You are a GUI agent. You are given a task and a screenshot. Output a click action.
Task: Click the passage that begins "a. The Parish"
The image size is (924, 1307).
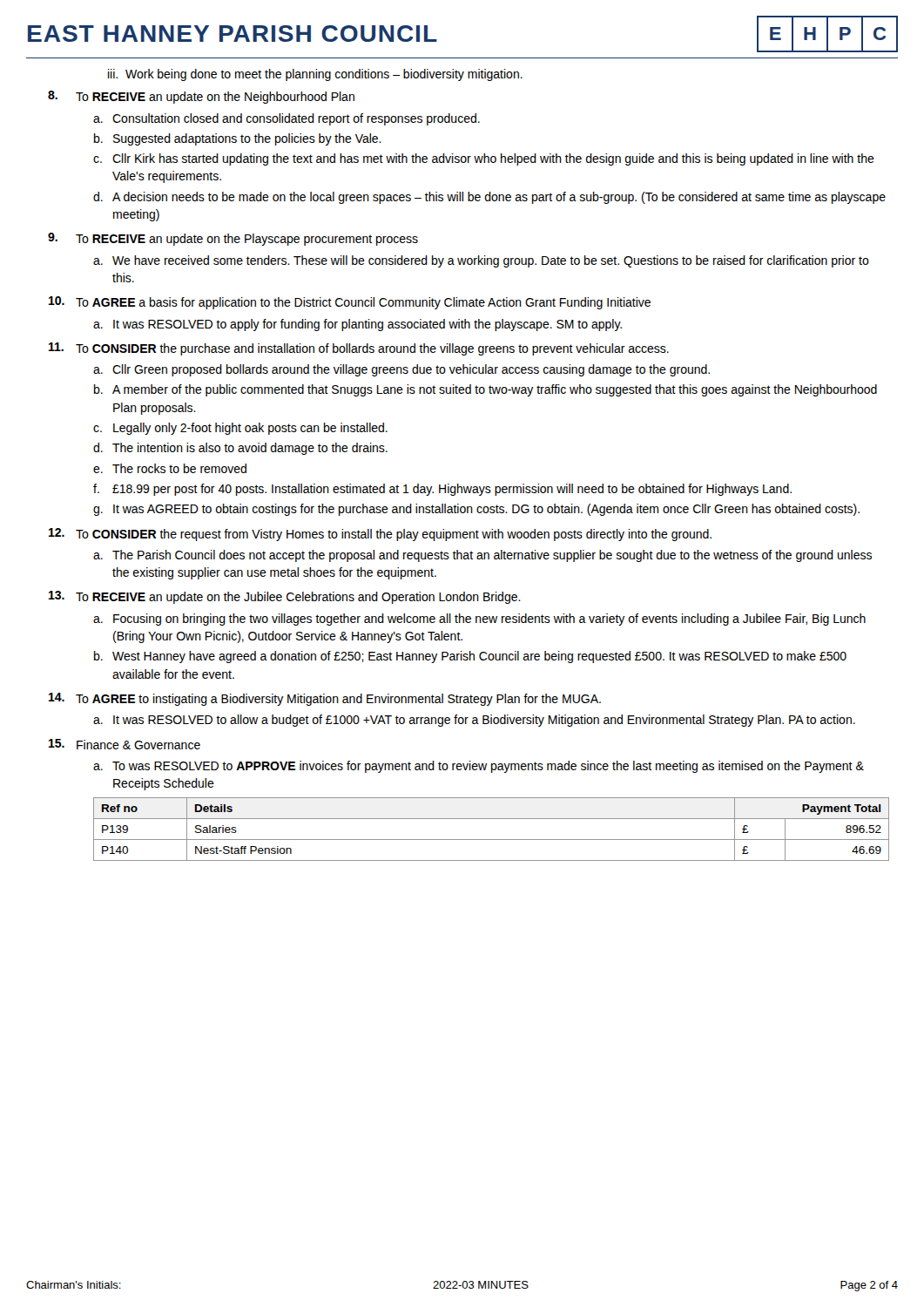tap(491, 564)
